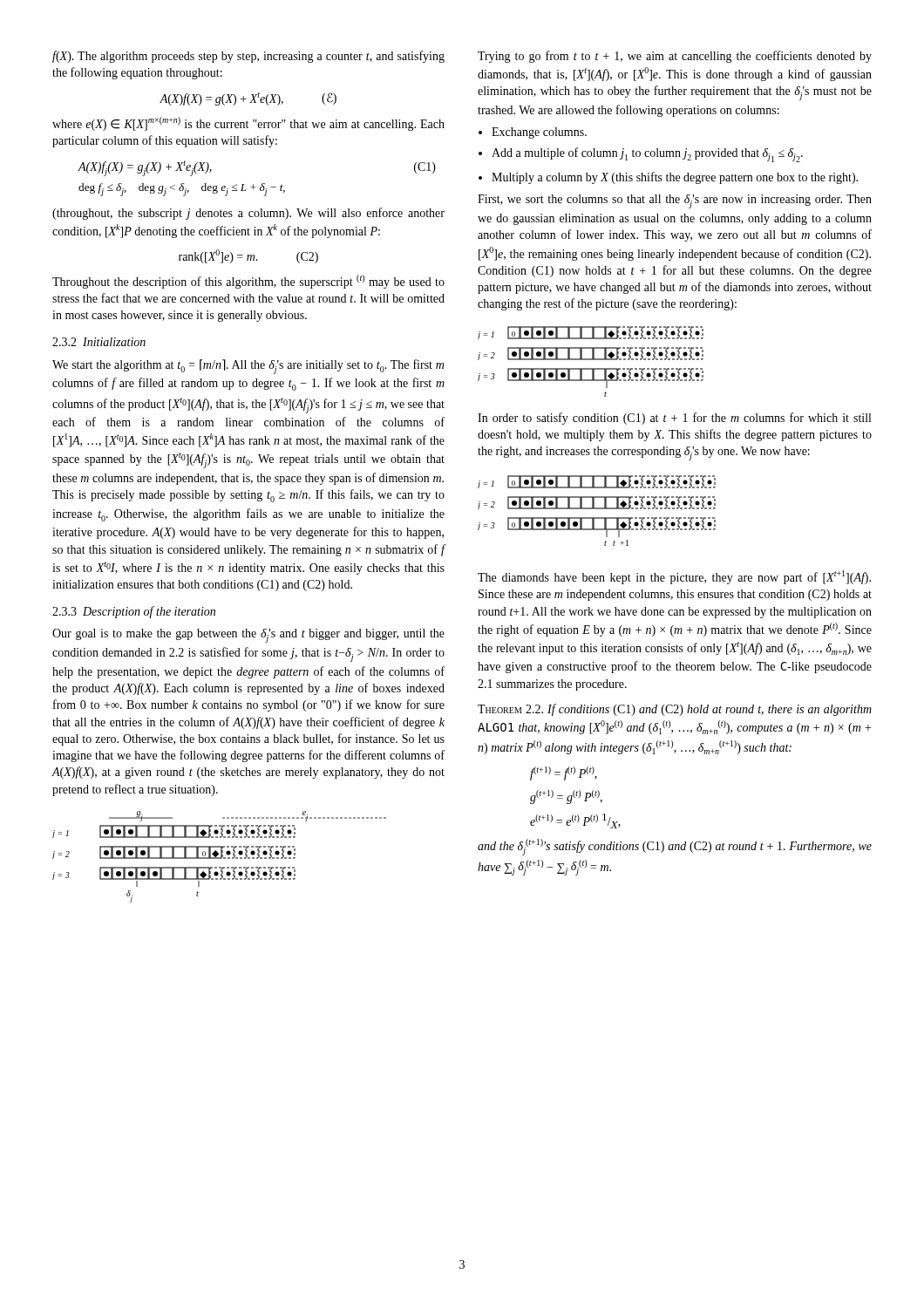The height and width of the screenshot is (1308, 924).
Task: Point to the element starting "We start the algorithm at t0"
Action: tap(248, 475)
